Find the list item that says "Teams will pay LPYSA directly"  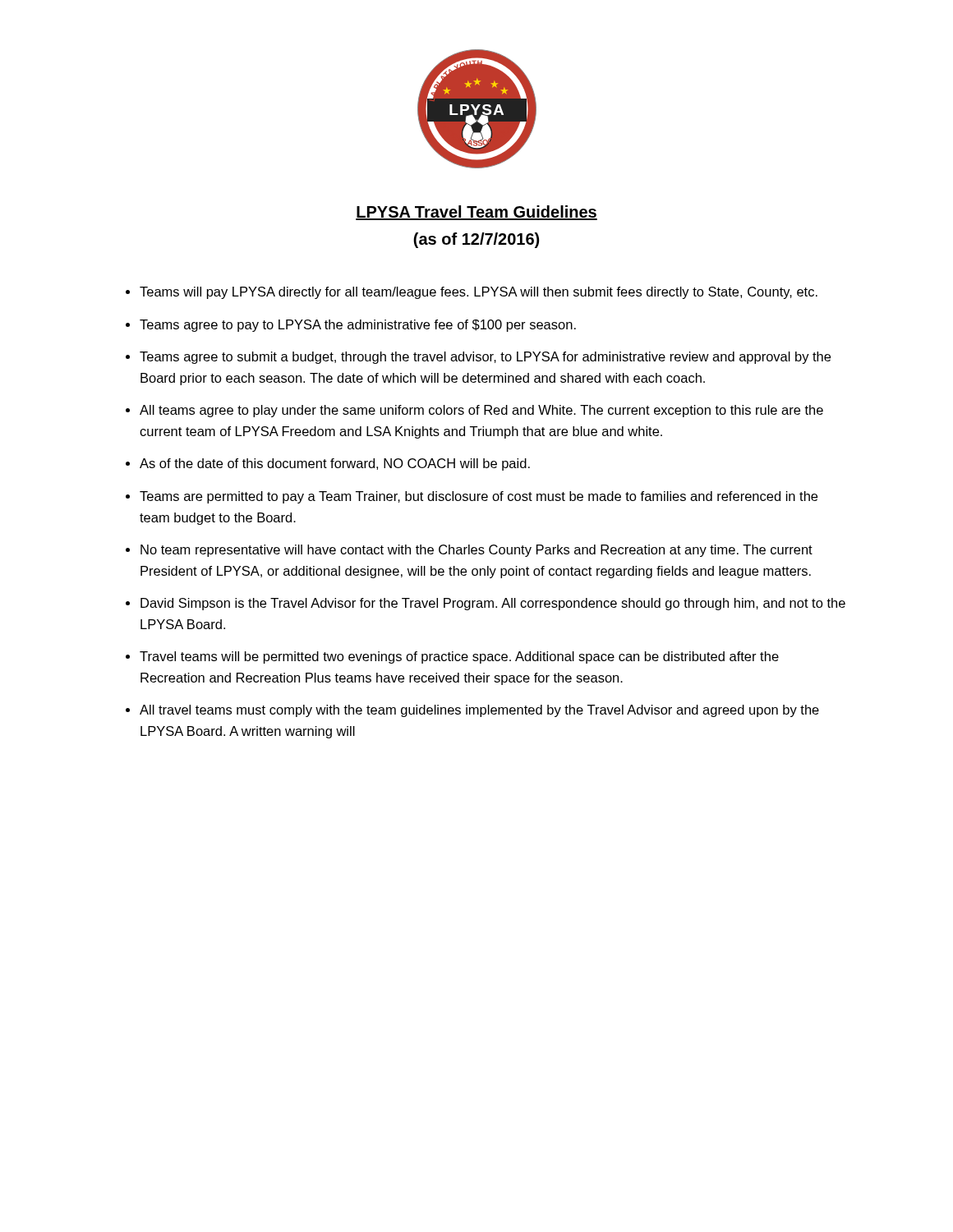coord(479,292)
